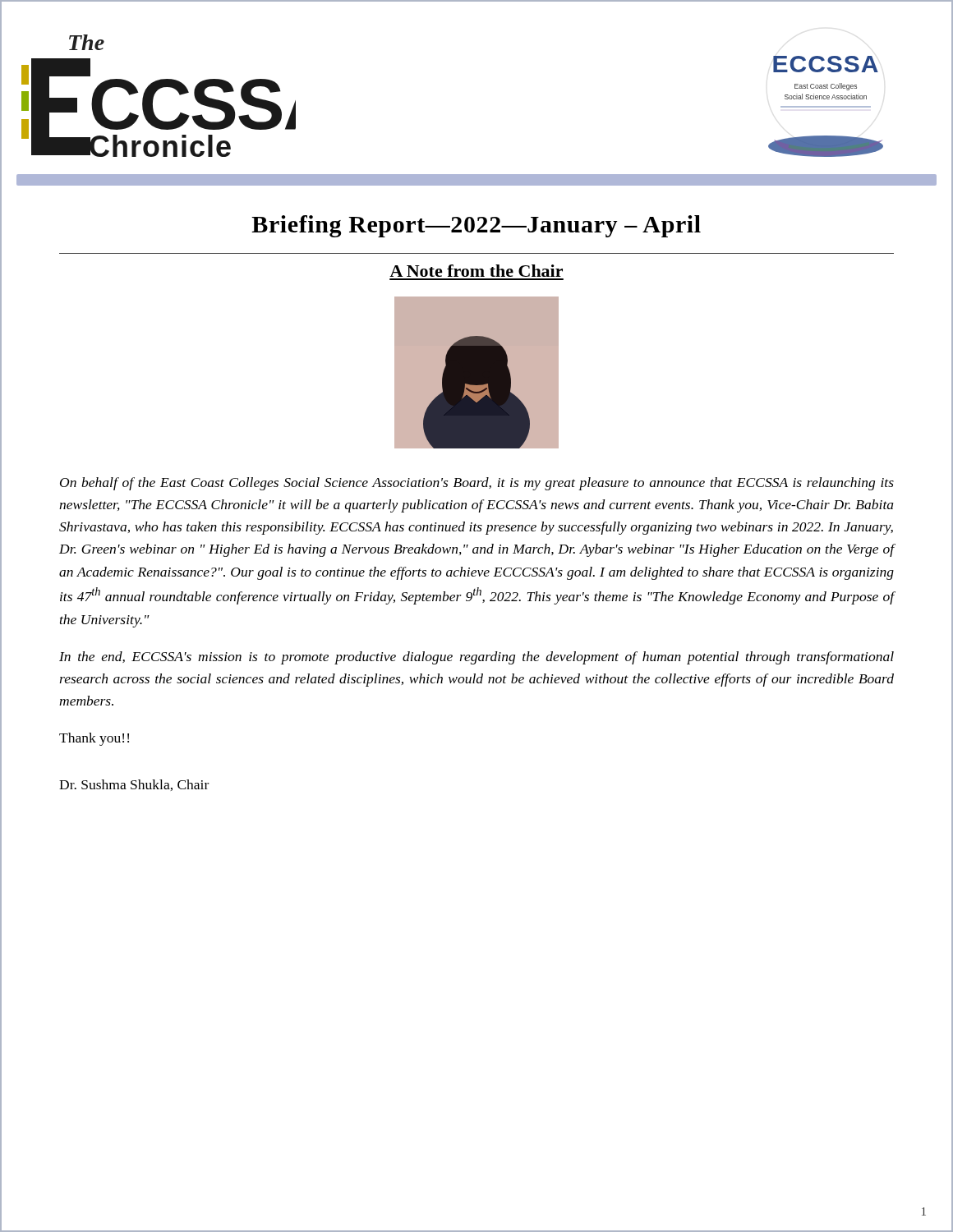Locate the block of text that opens with "In the end, ECCSSA's"
The width and height of the screenshot is (953, 1232).
tap(476, 678)
